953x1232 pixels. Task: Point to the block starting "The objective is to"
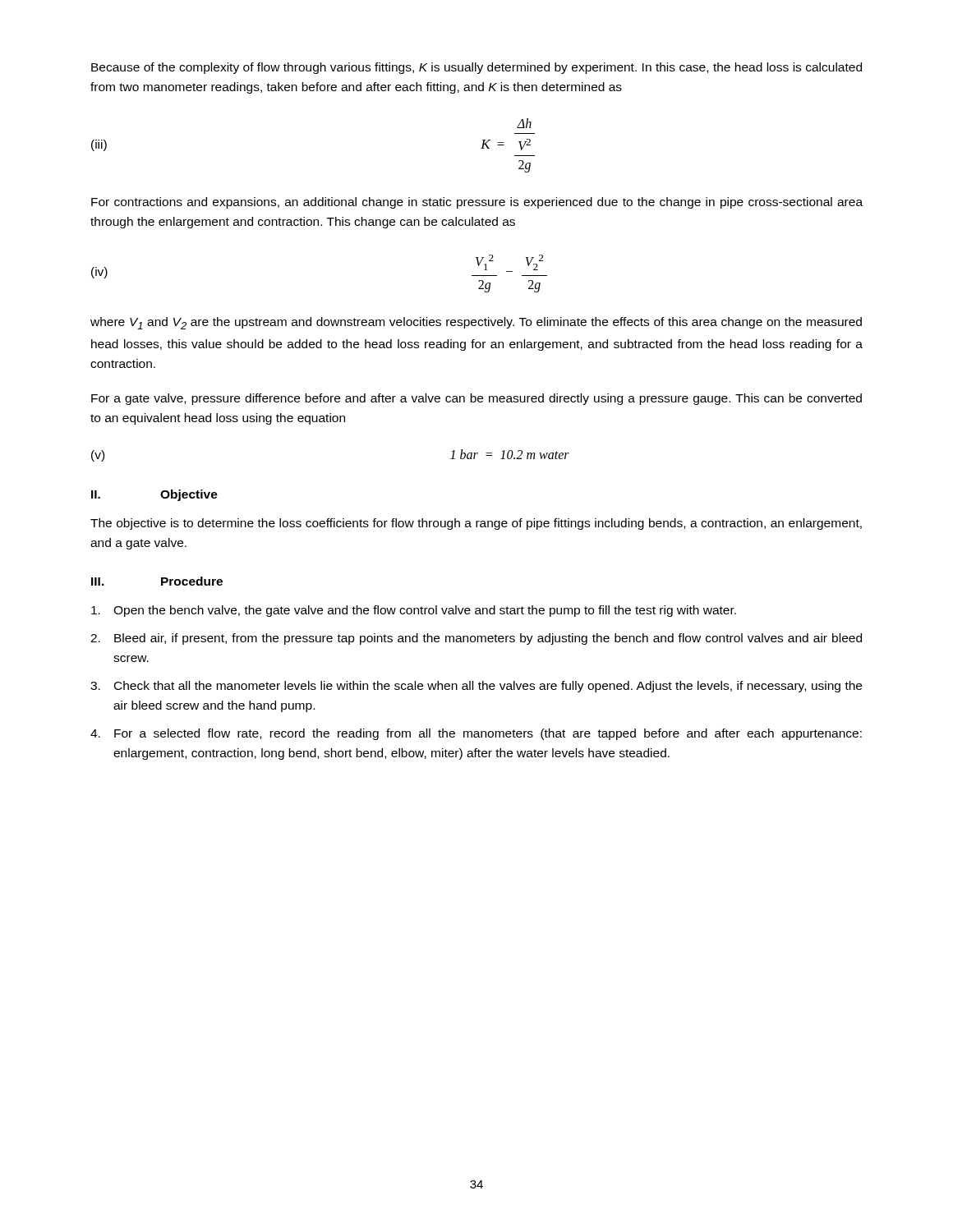pyautogui.click(x=476, y=533)
